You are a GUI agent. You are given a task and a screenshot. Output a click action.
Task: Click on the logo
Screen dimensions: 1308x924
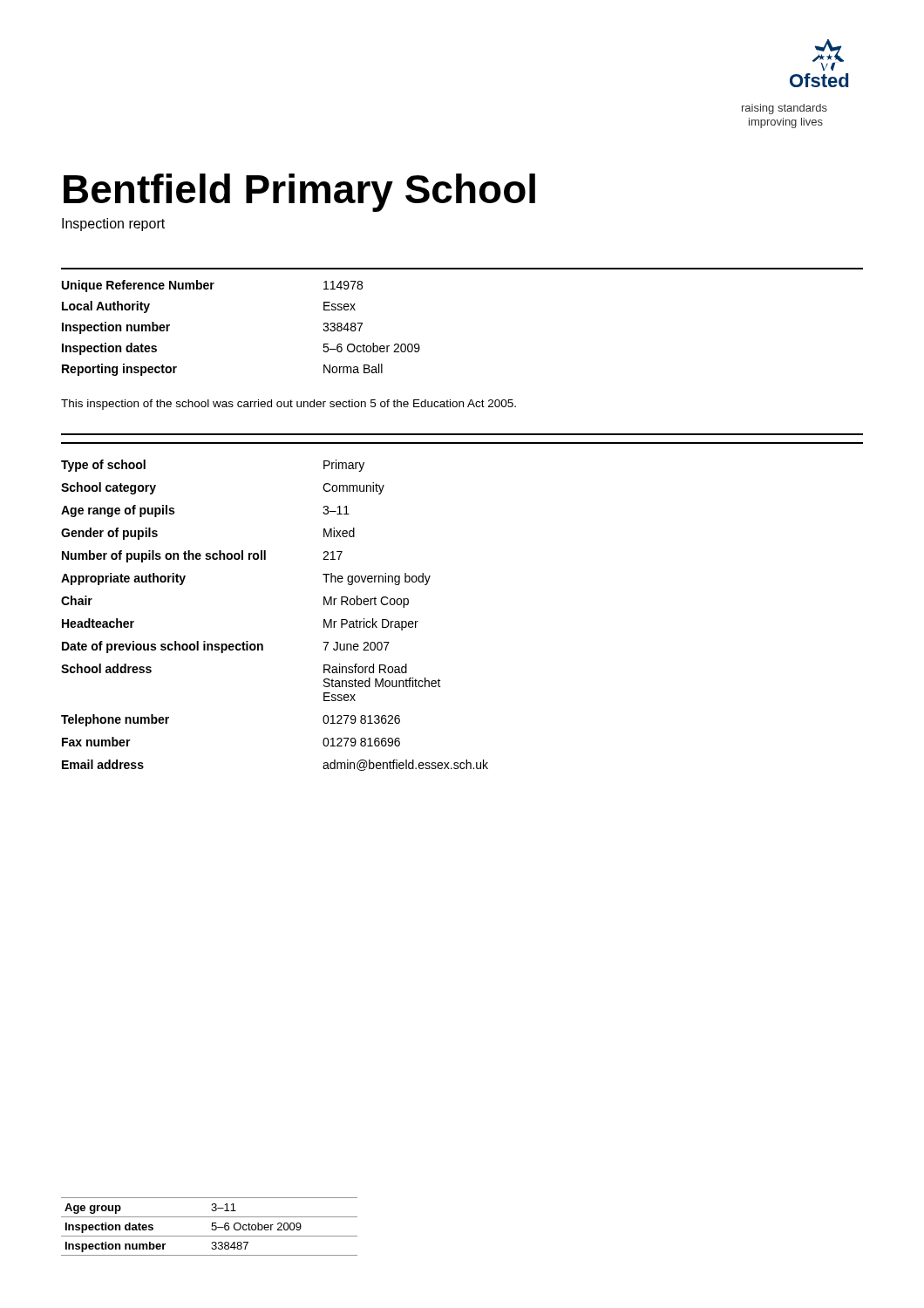793,83
